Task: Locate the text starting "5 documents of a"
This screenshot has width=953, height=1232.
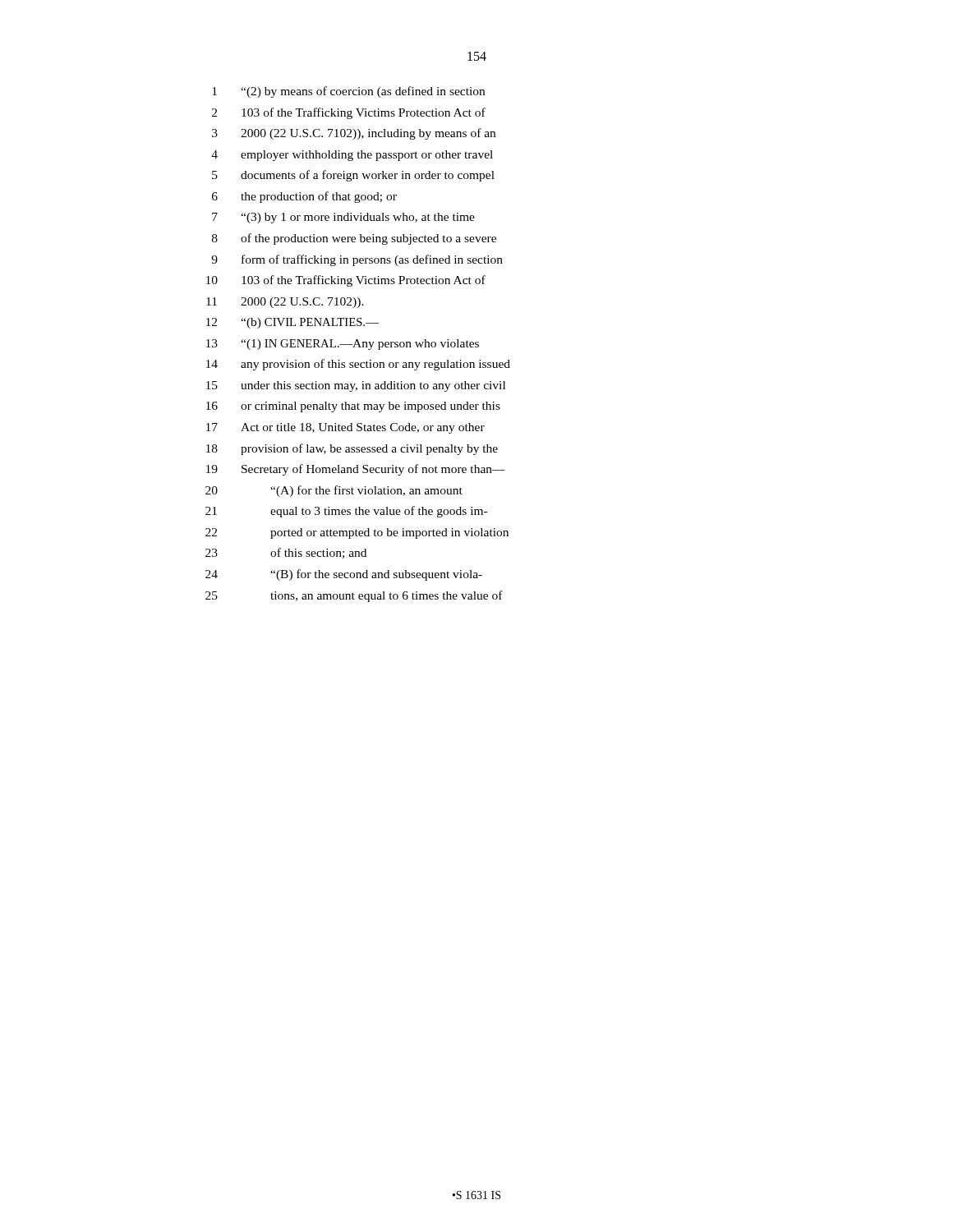Action: point(476,175)
